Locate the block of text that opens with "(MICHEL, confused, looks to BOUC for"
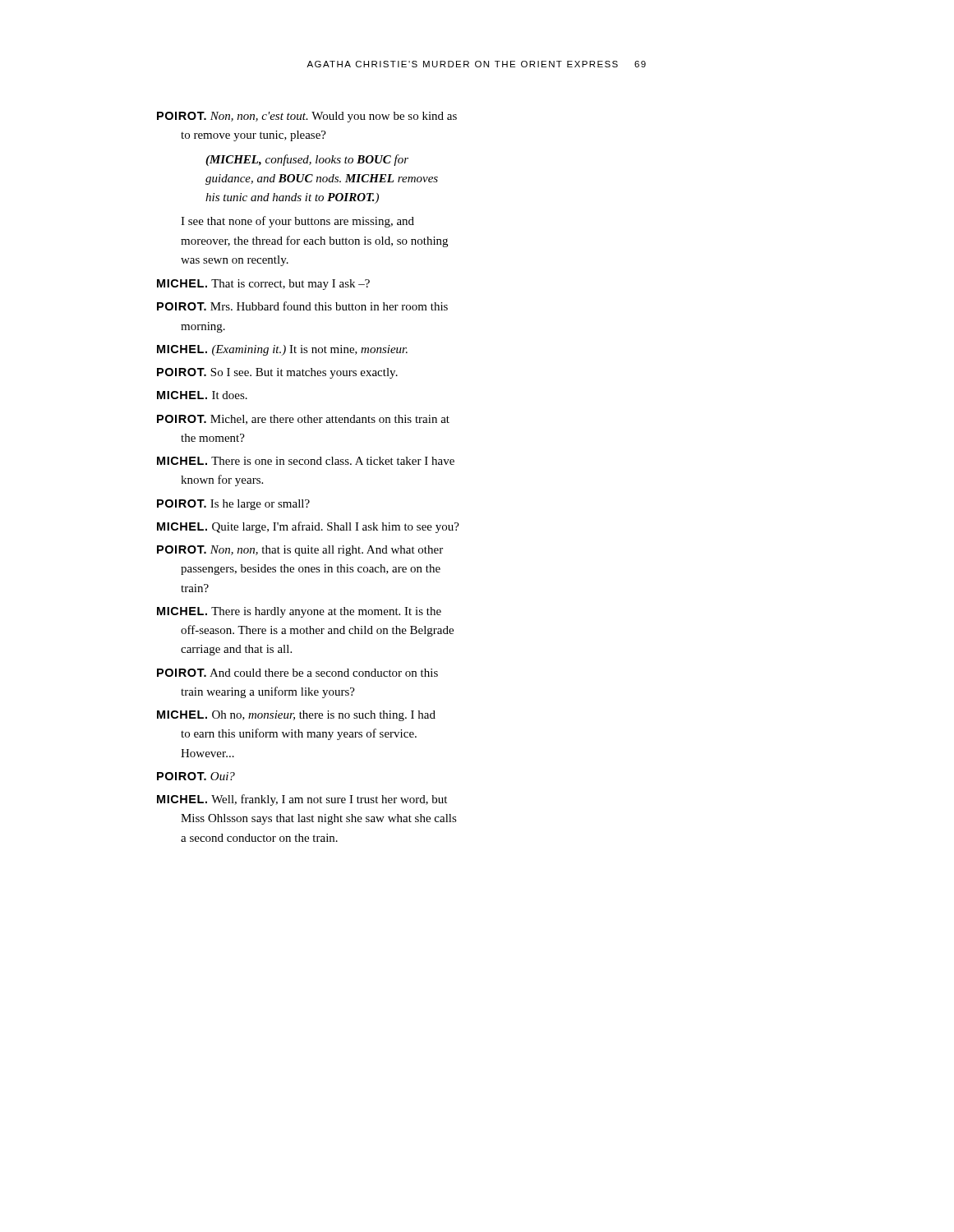 point(322,178)
